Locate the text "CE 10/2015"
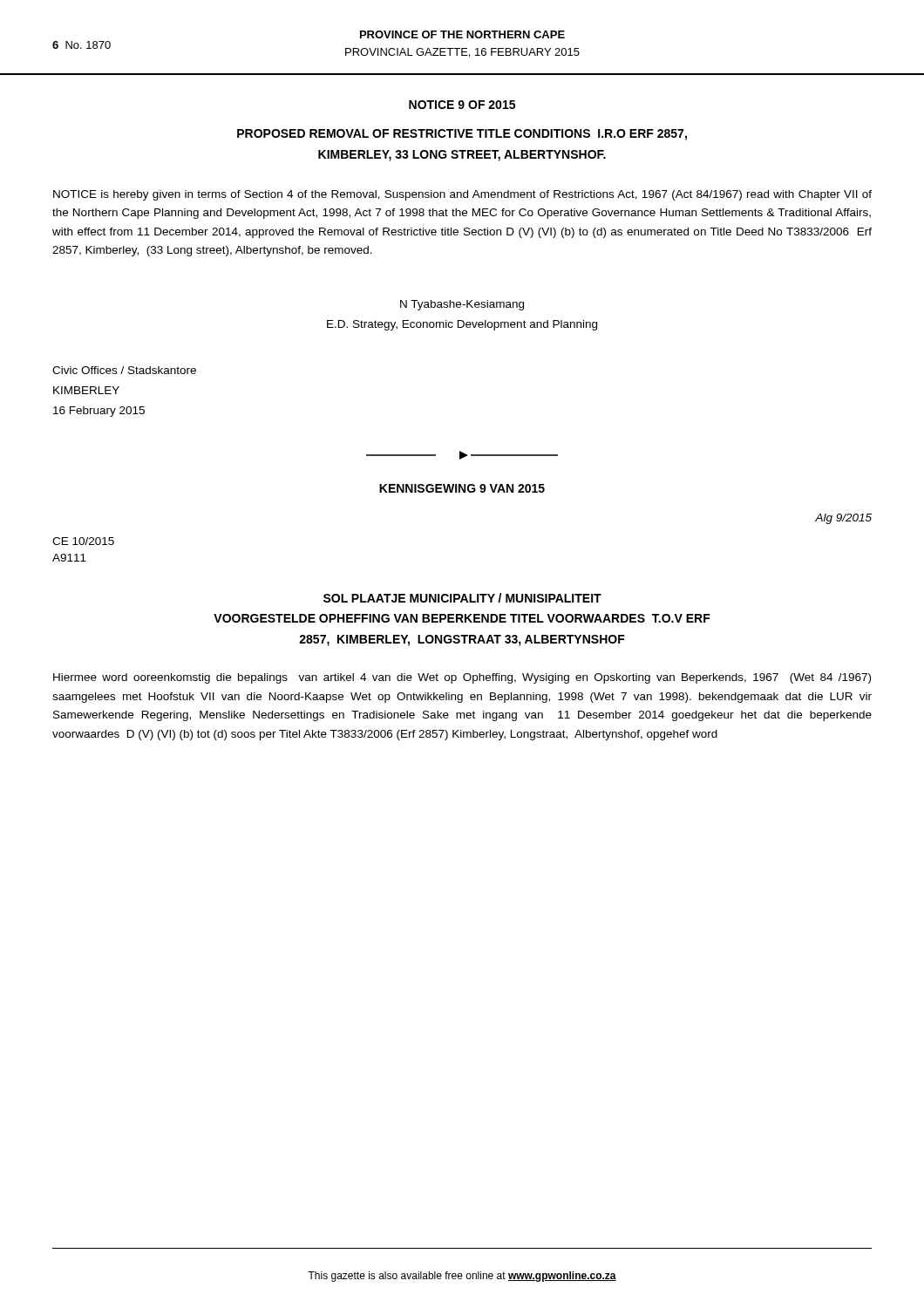The width and height of the screenshot is (924, 1308). click(83, 541)
